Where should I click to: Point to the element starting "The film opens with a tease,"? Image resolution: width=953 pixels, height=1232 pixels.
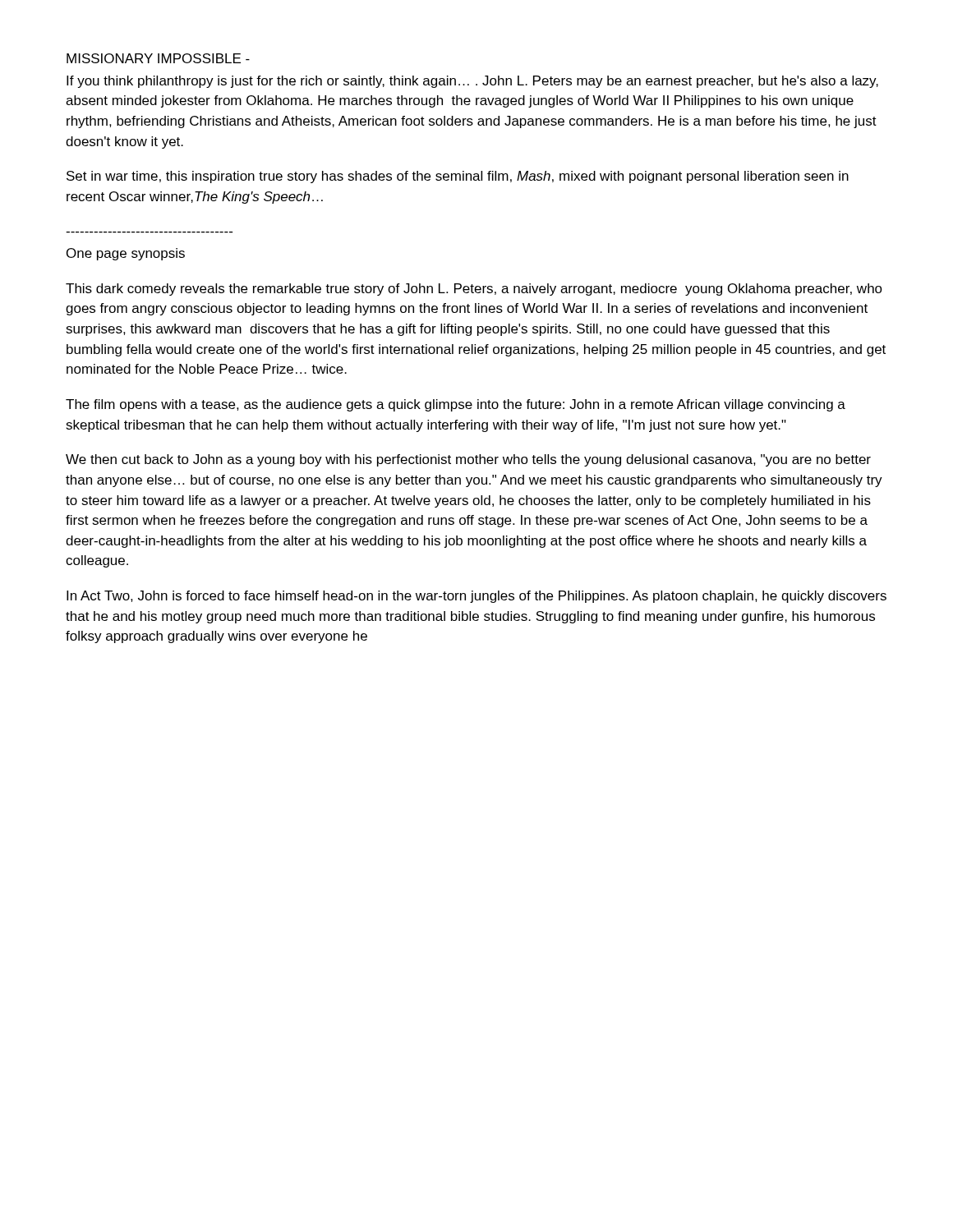coord(455,415)
